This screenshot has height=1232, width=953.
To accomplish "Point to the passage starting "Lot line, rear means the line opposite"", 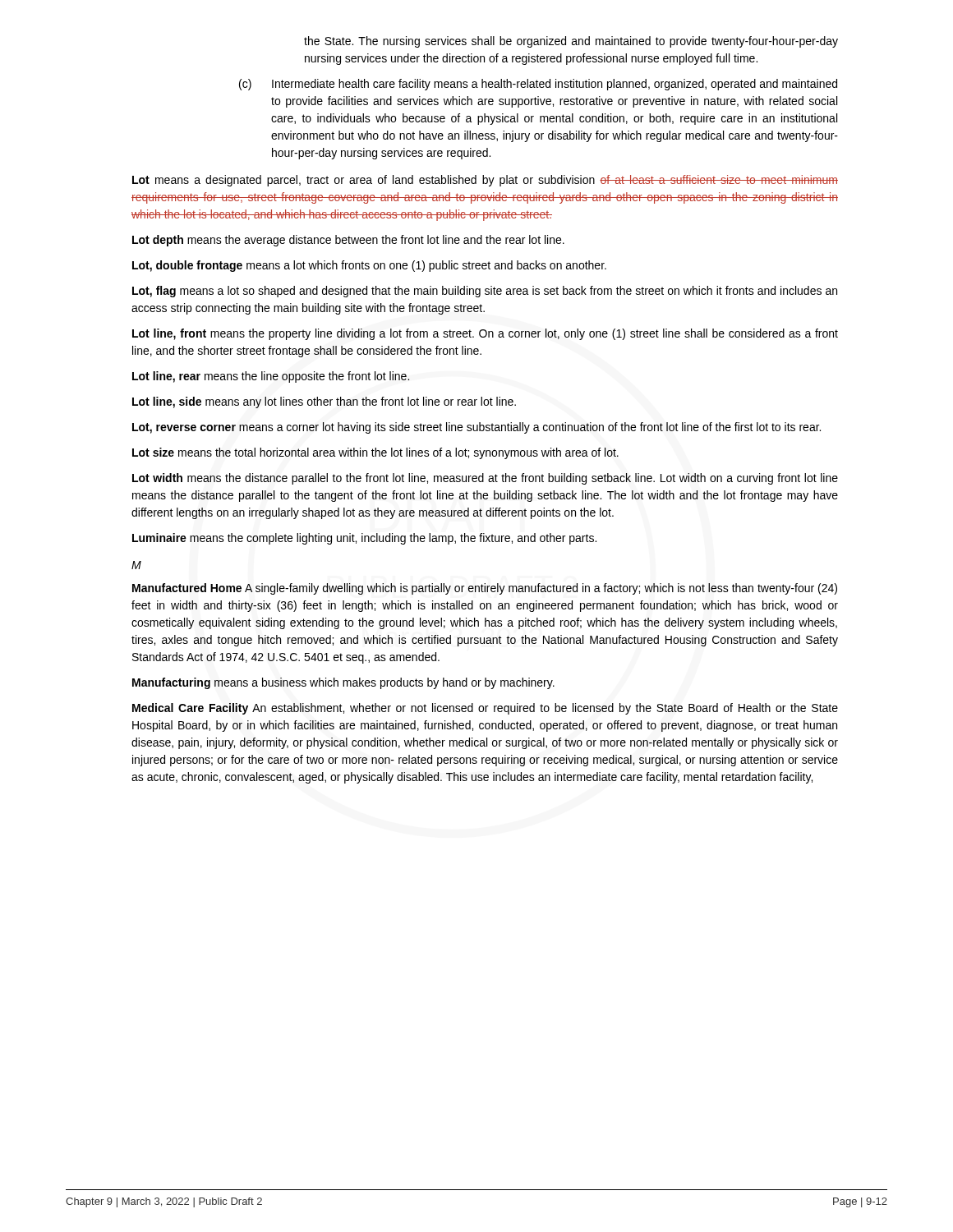I will pyautogui.click(x=271, y=376).
